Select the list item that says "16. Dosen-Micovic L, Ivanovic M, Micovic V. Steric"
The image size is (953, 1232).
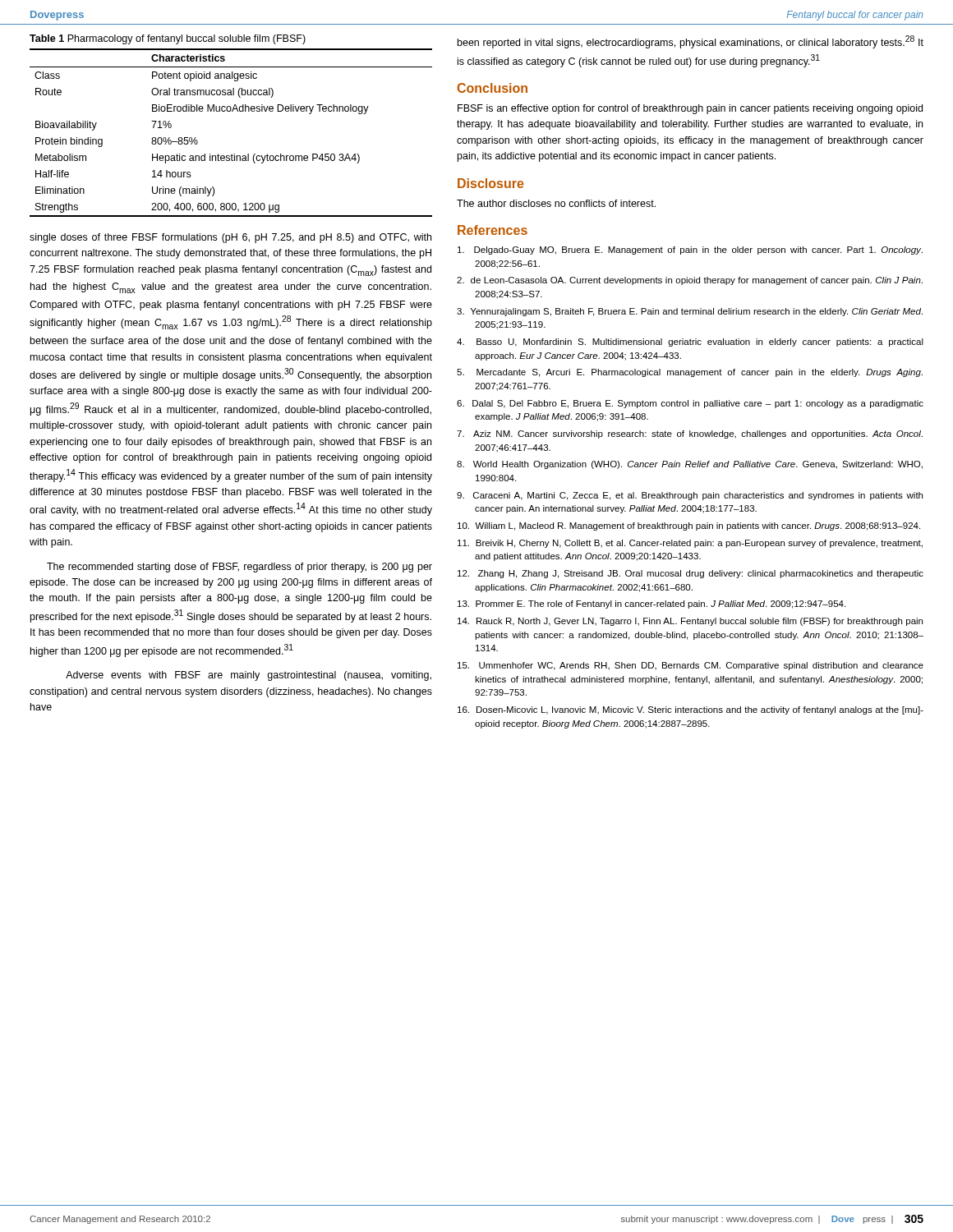[690, 717]
